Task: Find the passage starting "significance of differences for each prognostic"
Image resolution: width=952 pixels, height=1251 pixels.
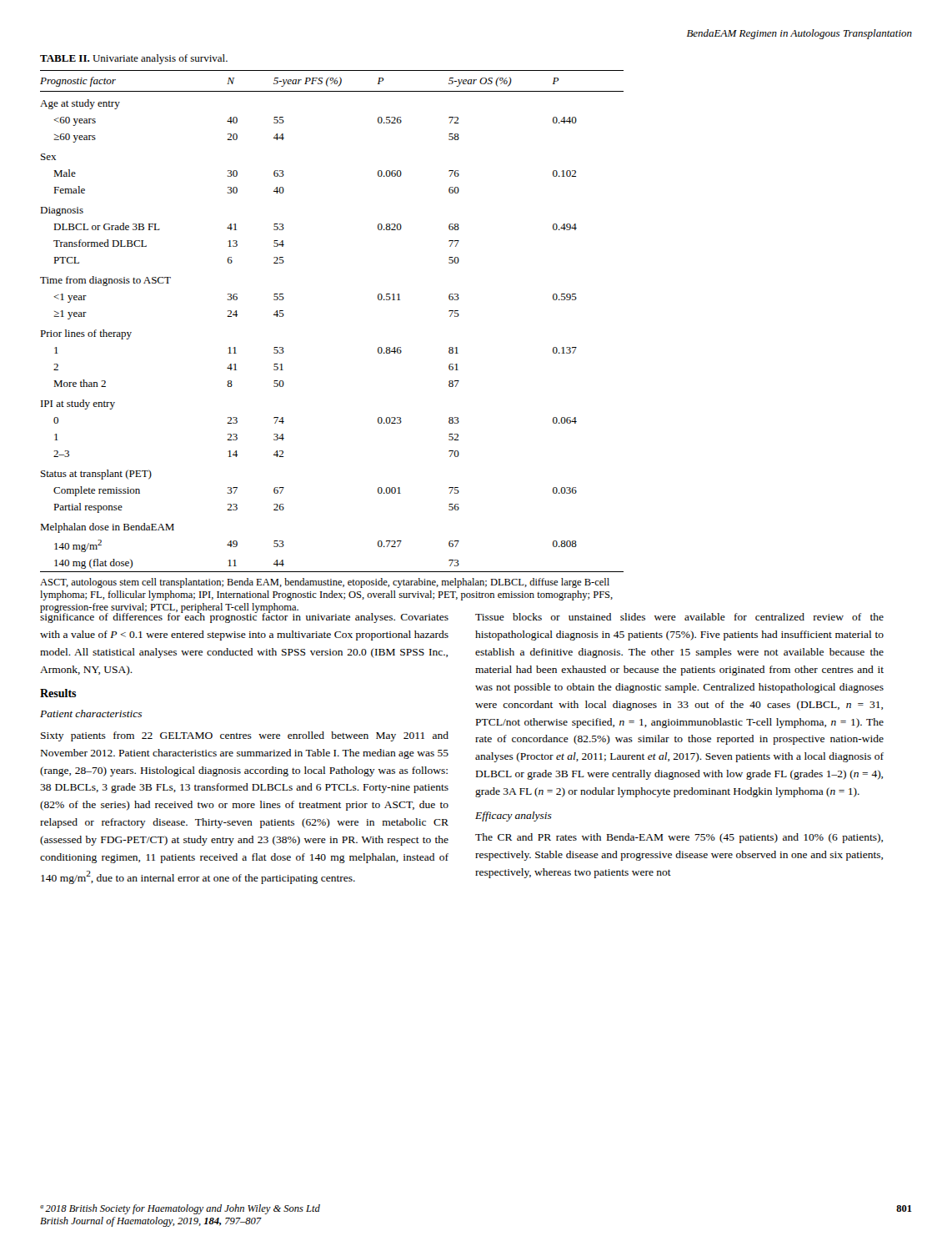Action: tap(244, 644)
